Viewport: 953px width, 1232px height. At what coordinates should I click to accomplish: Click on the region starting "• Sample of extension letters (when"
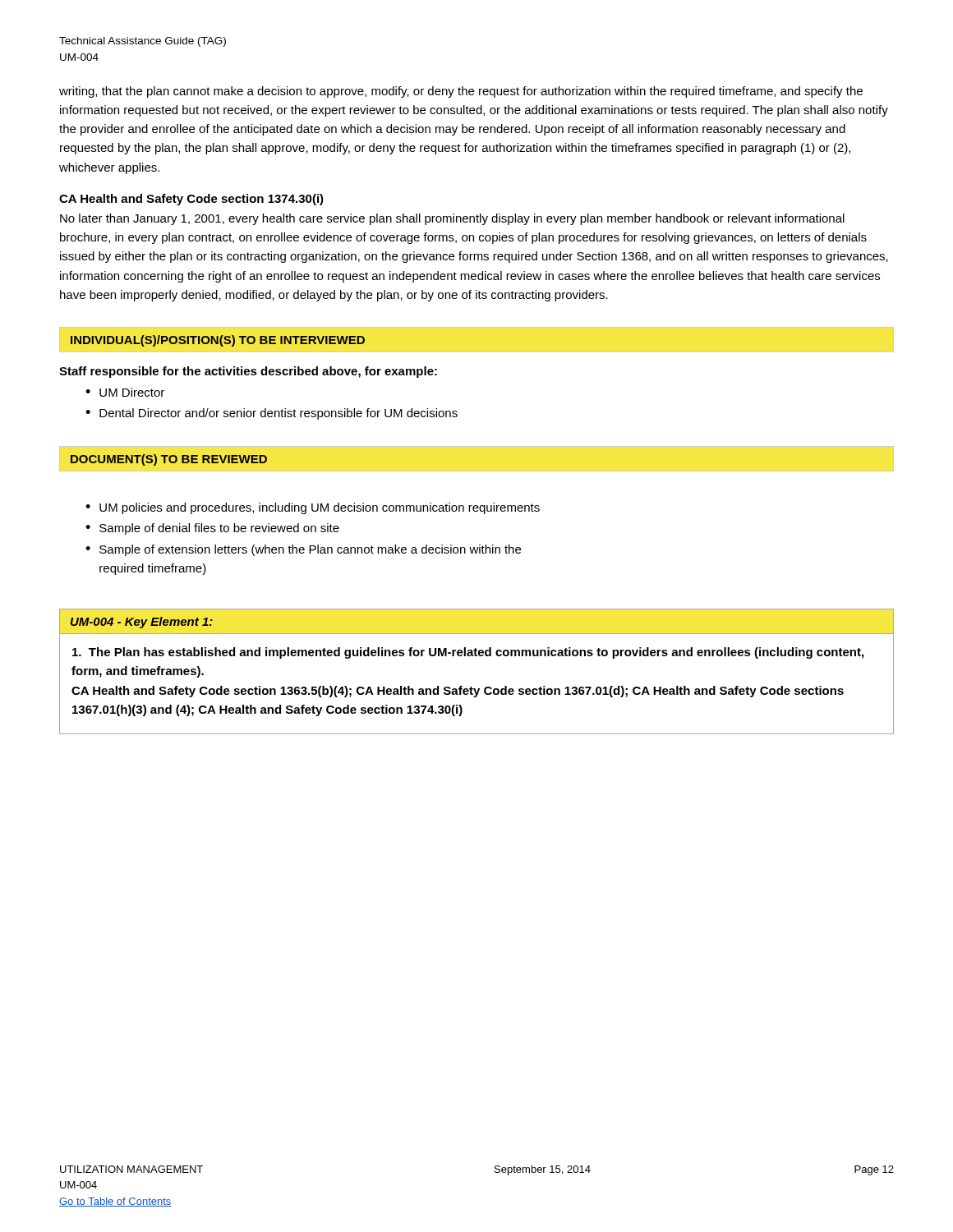[303, 558]
